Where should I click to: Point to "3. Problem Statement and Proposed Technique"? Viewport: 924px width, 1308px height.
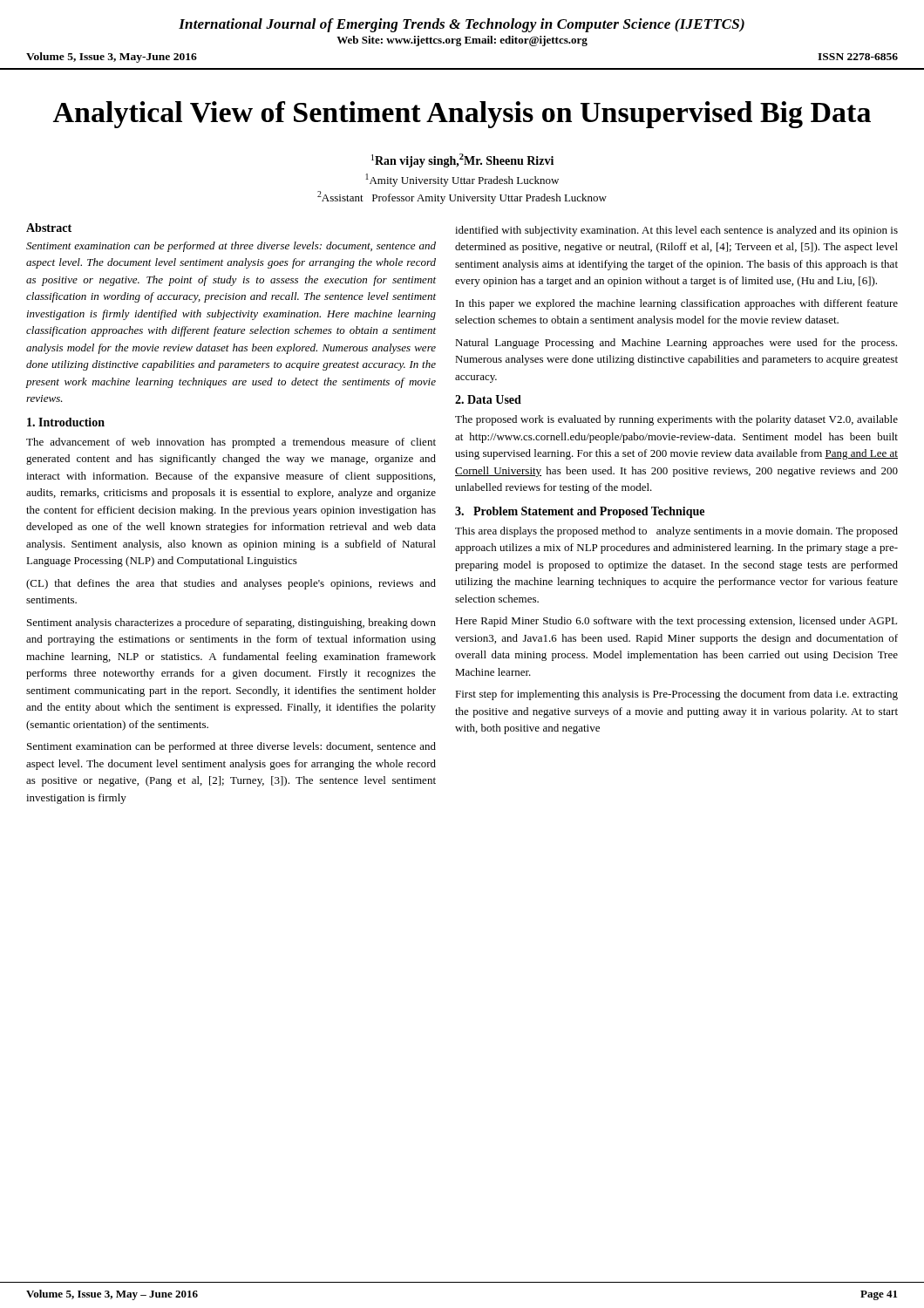(x=580, y=511)
